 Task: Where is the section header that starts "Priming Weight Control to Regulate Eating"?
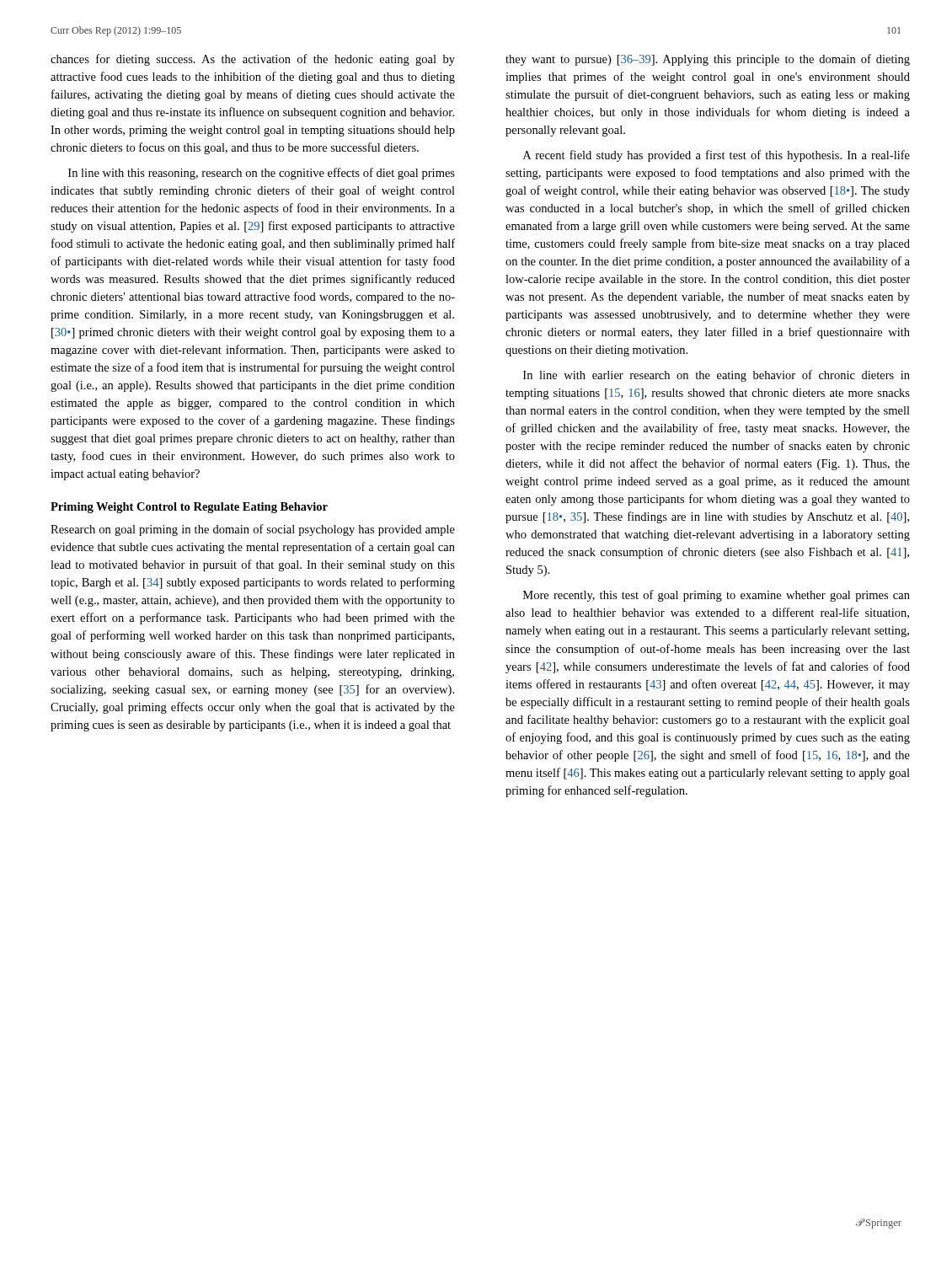pos(253,507)
